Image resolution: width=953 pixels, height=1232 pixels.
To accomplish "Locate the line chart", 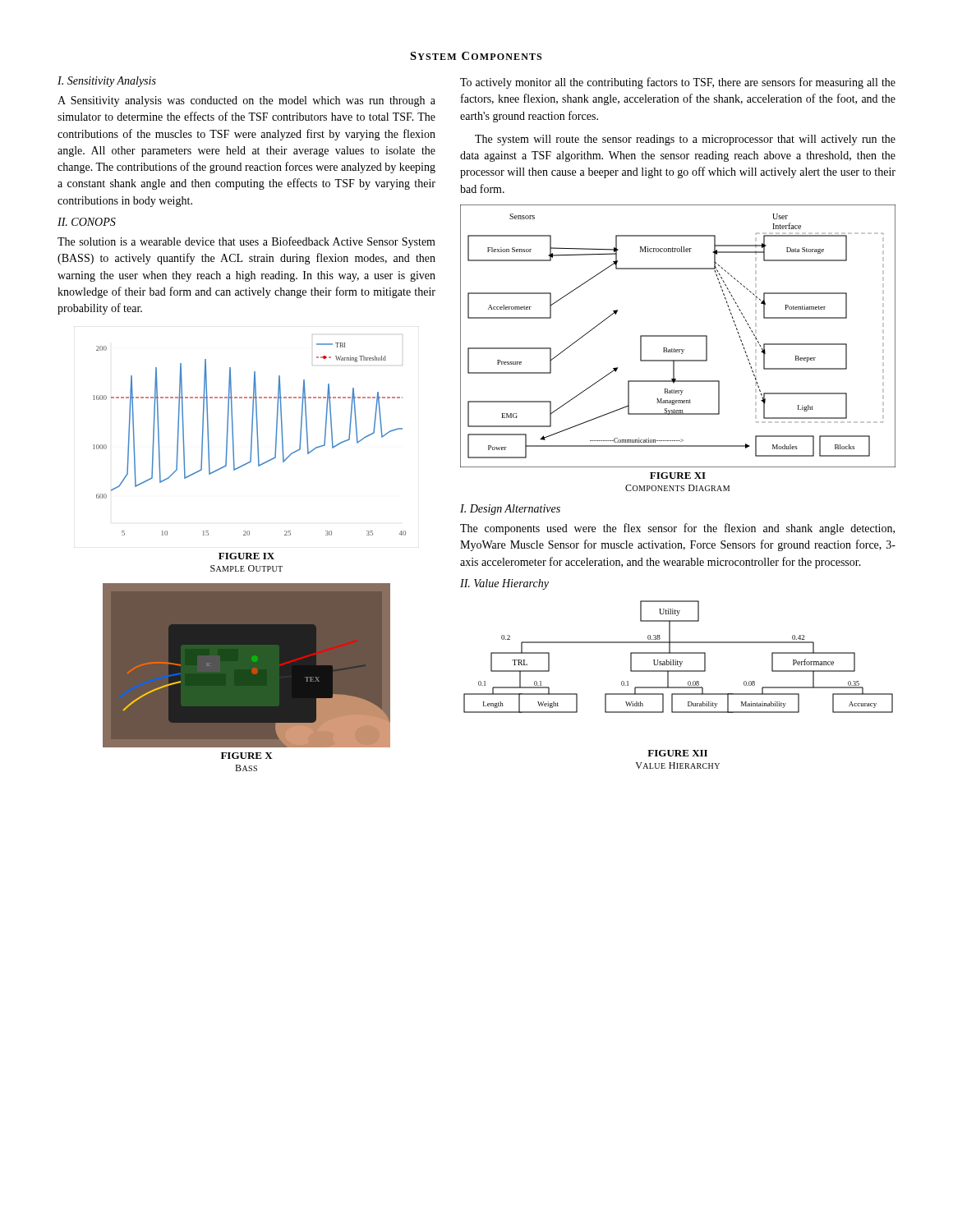I will click(x=246, y=437).
